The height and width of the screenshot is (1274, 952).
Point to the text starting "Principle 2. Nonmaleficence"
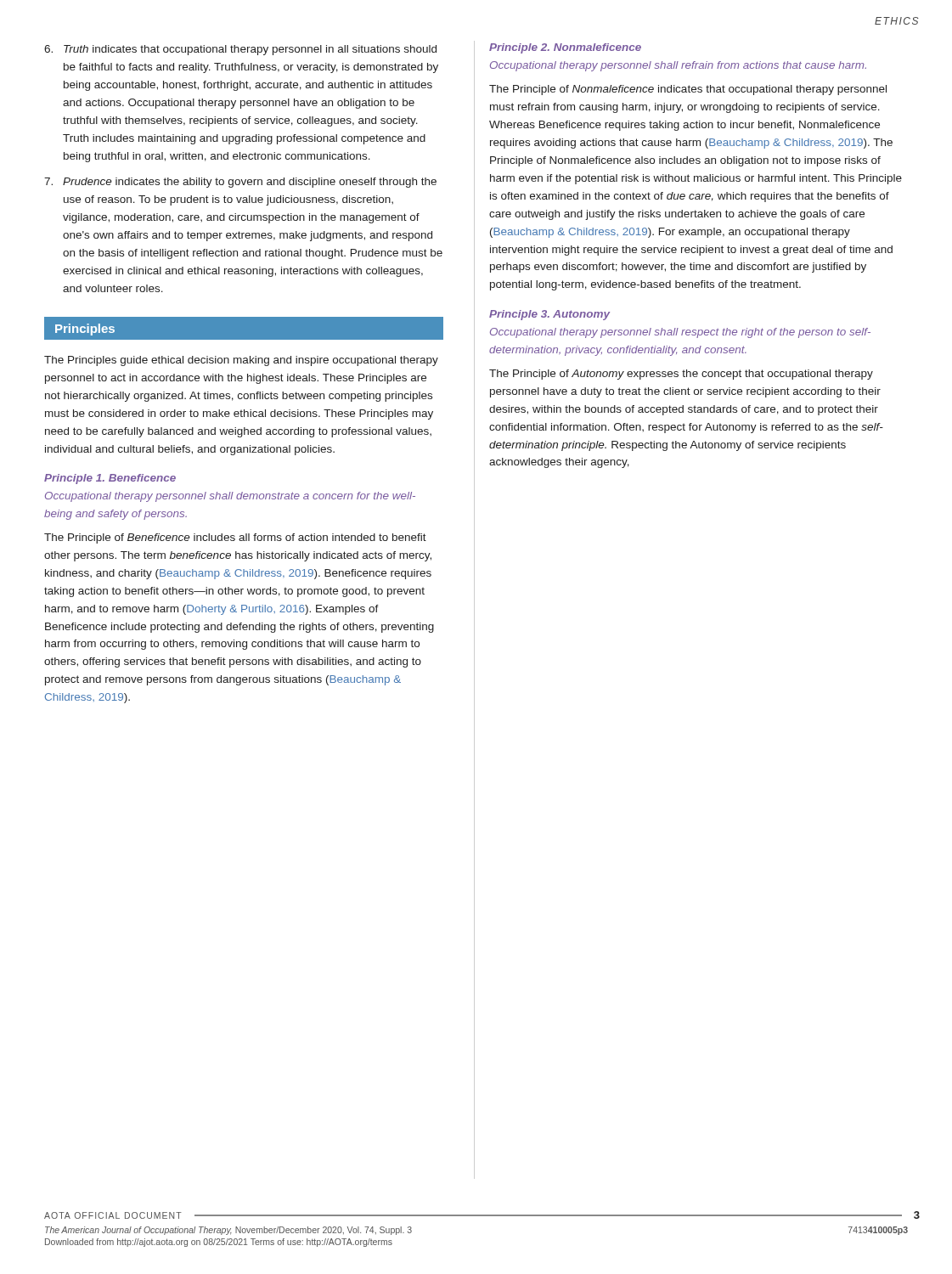(565, 47)
